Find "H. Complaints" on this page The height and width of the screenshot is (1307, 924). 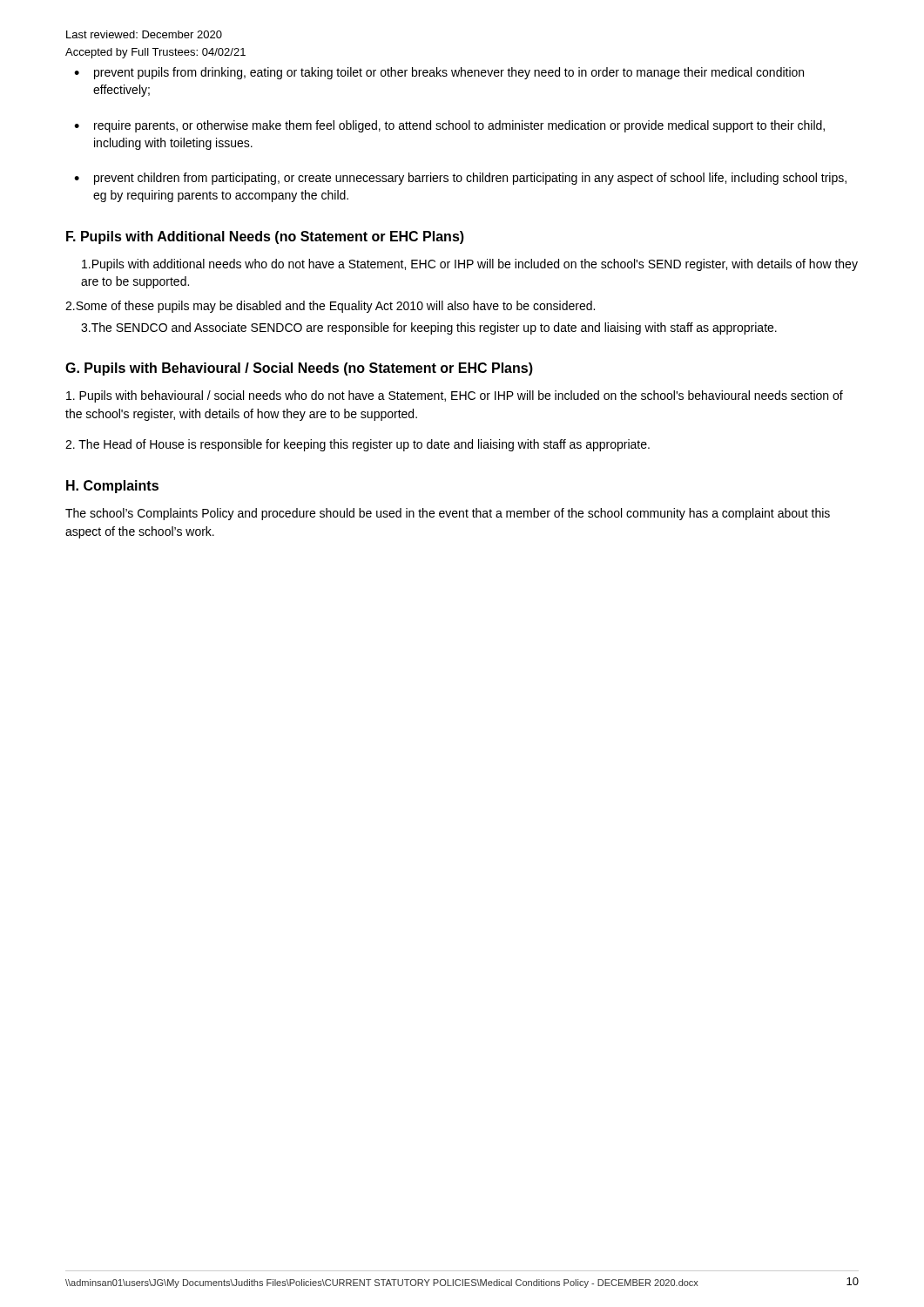click(112, 486)
